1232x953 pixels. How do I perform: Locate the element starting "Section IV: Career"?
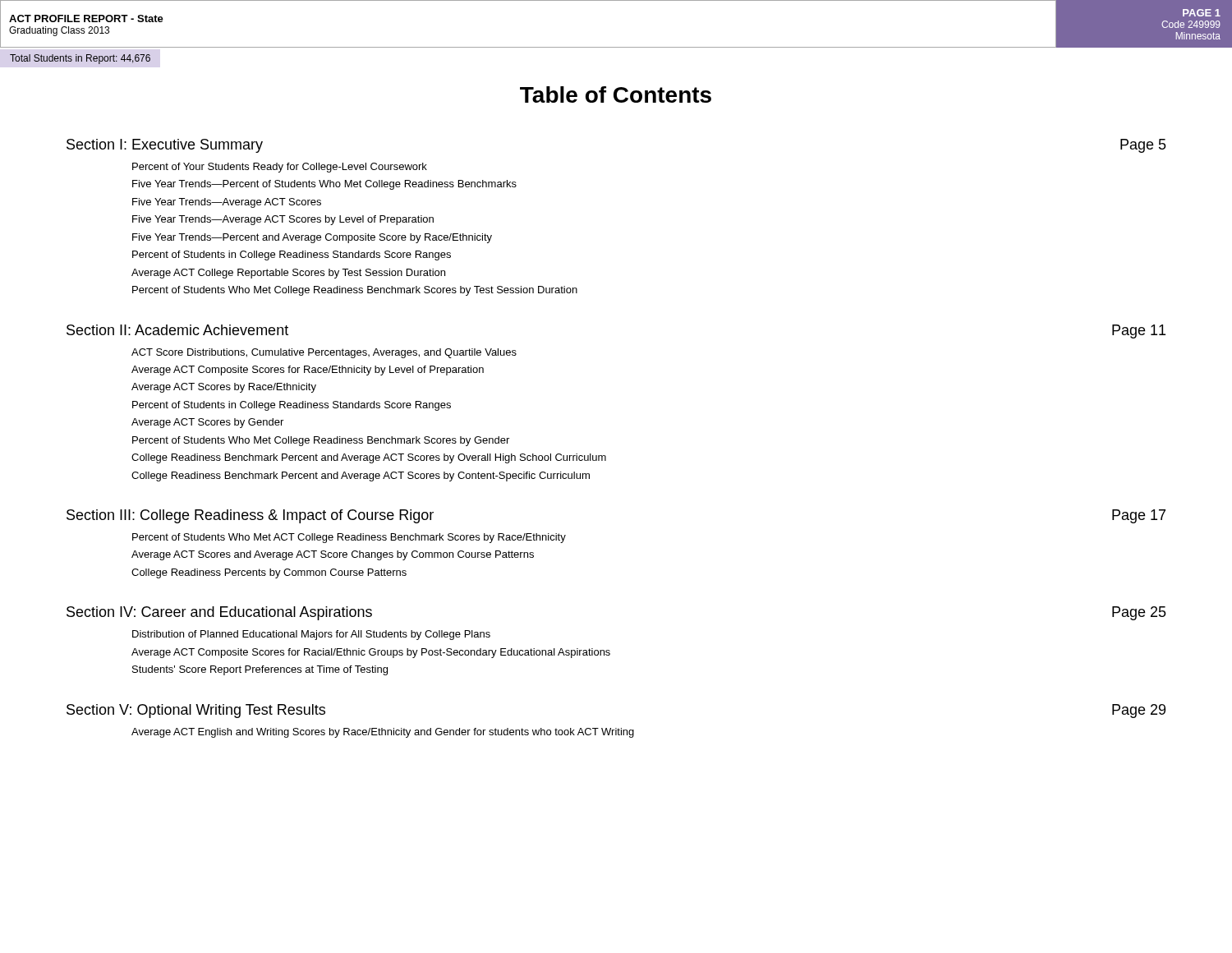tap(219, 612)
